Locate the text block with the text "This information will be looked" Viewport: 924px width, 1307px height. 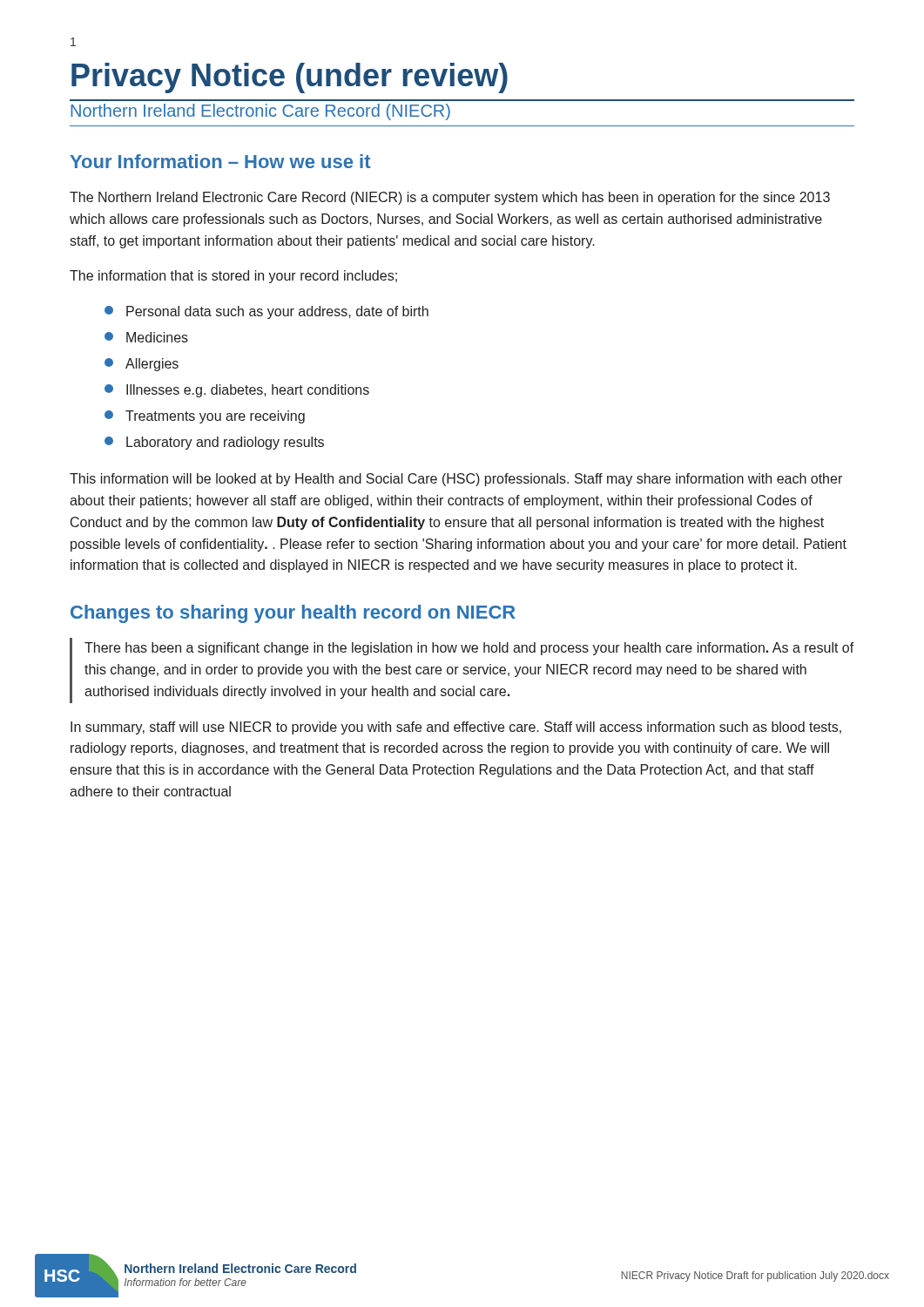coord(458,522)
